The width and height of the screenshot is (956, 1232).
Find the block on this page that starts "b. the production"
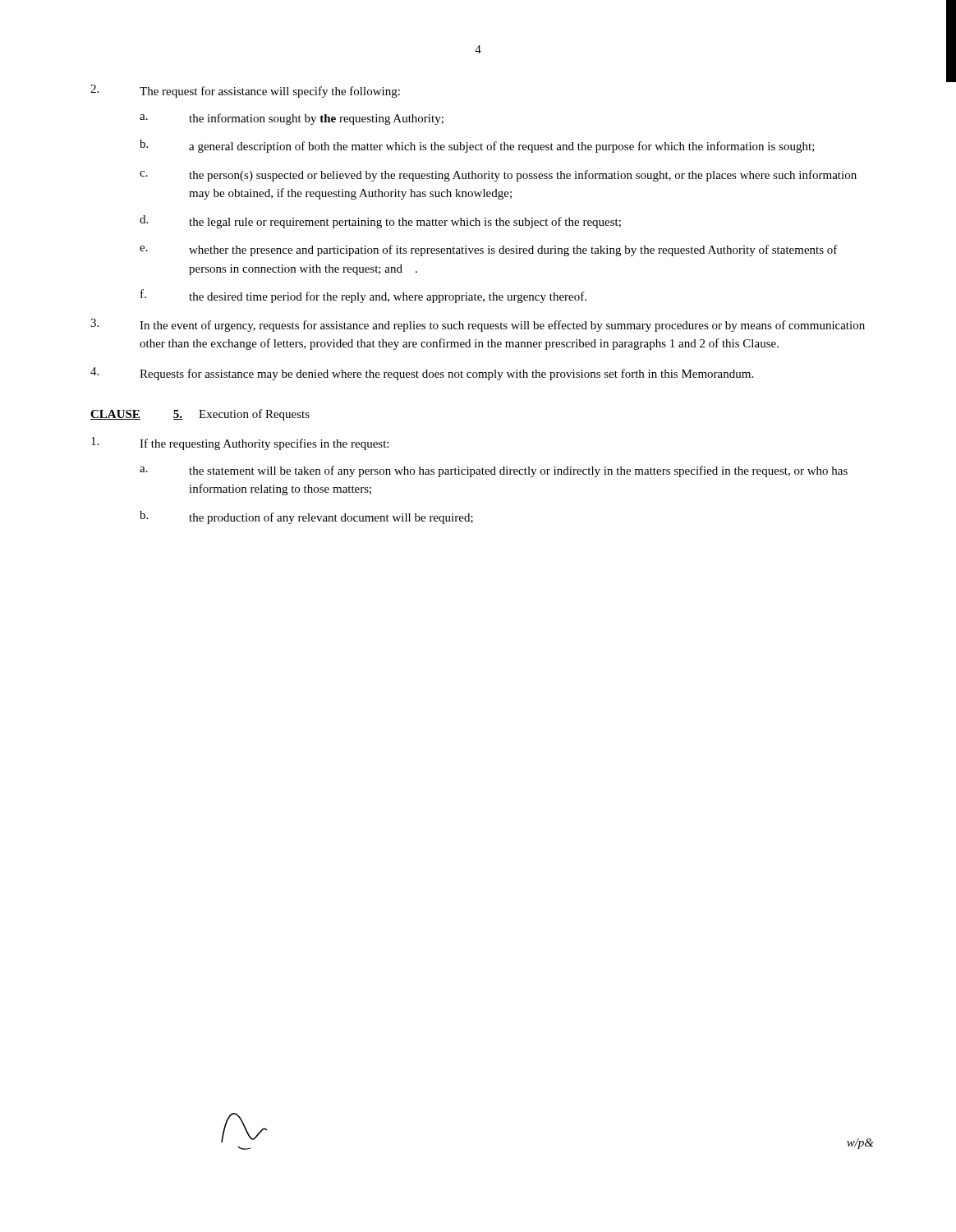306,517
